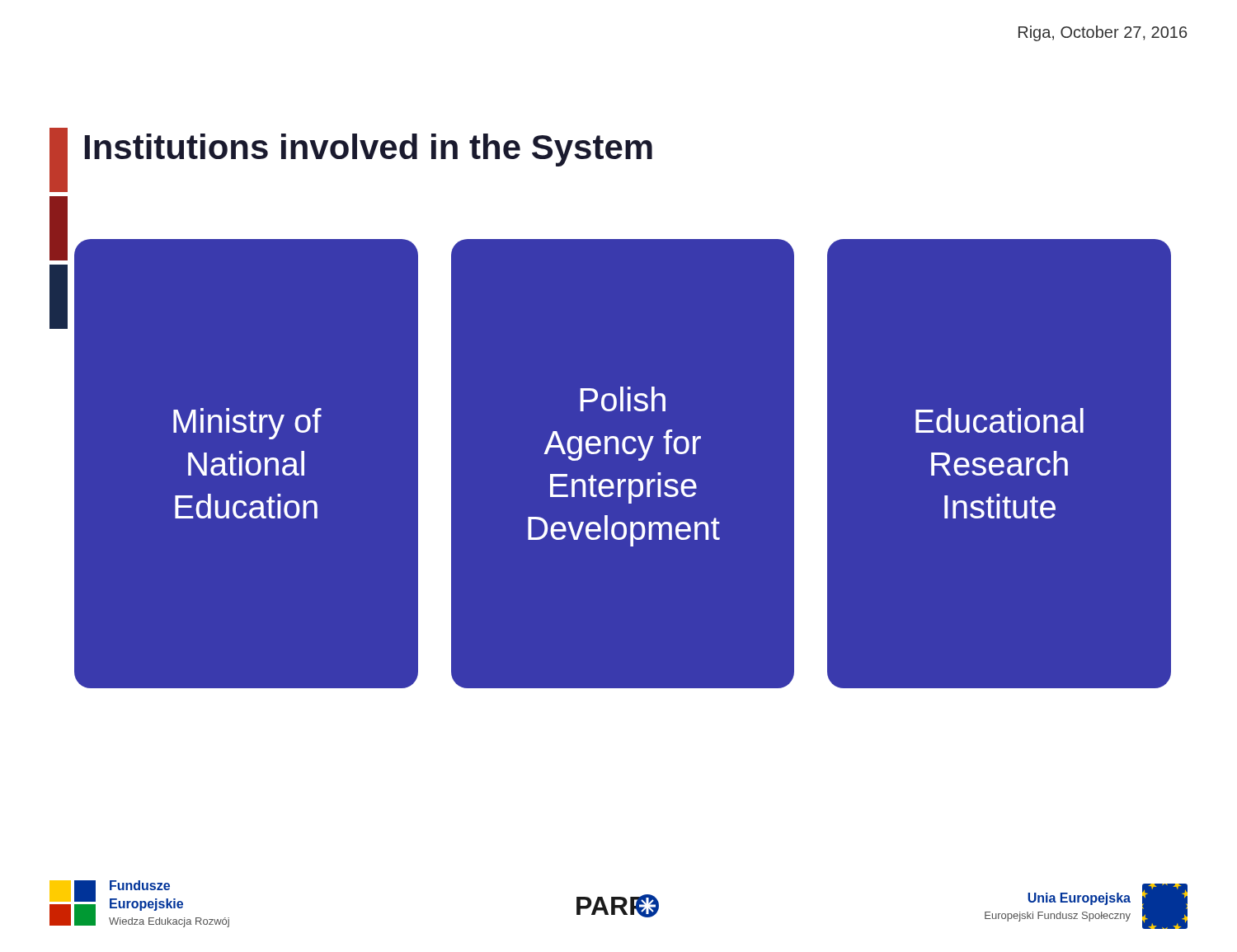Point to the region starting "Institutions involved in the System"

point(368,147)
